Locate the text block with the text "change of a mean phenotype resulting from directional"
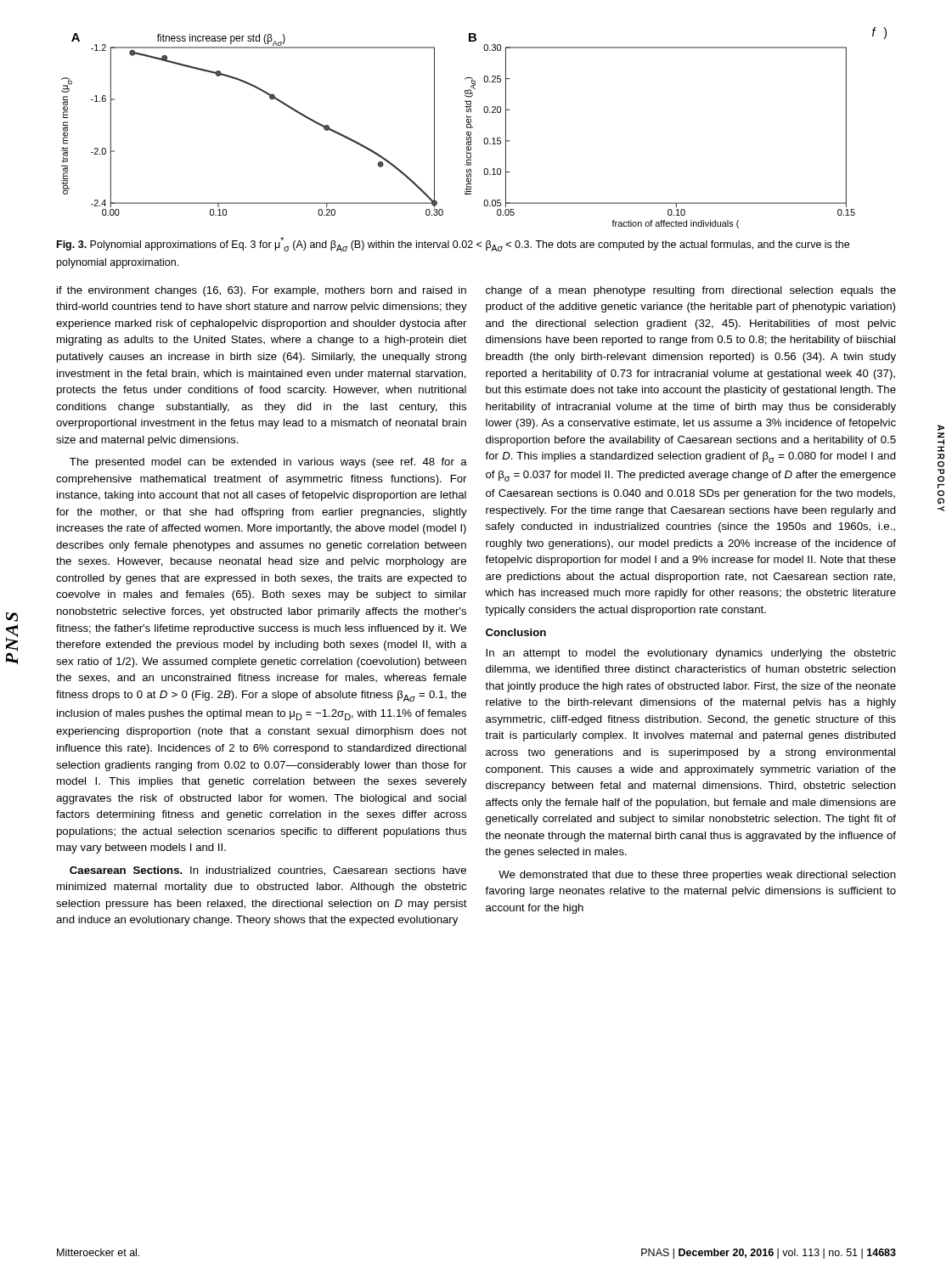The width and height of the screenshot is (952, 1274). pyautogui.click(x=691, y=450)
